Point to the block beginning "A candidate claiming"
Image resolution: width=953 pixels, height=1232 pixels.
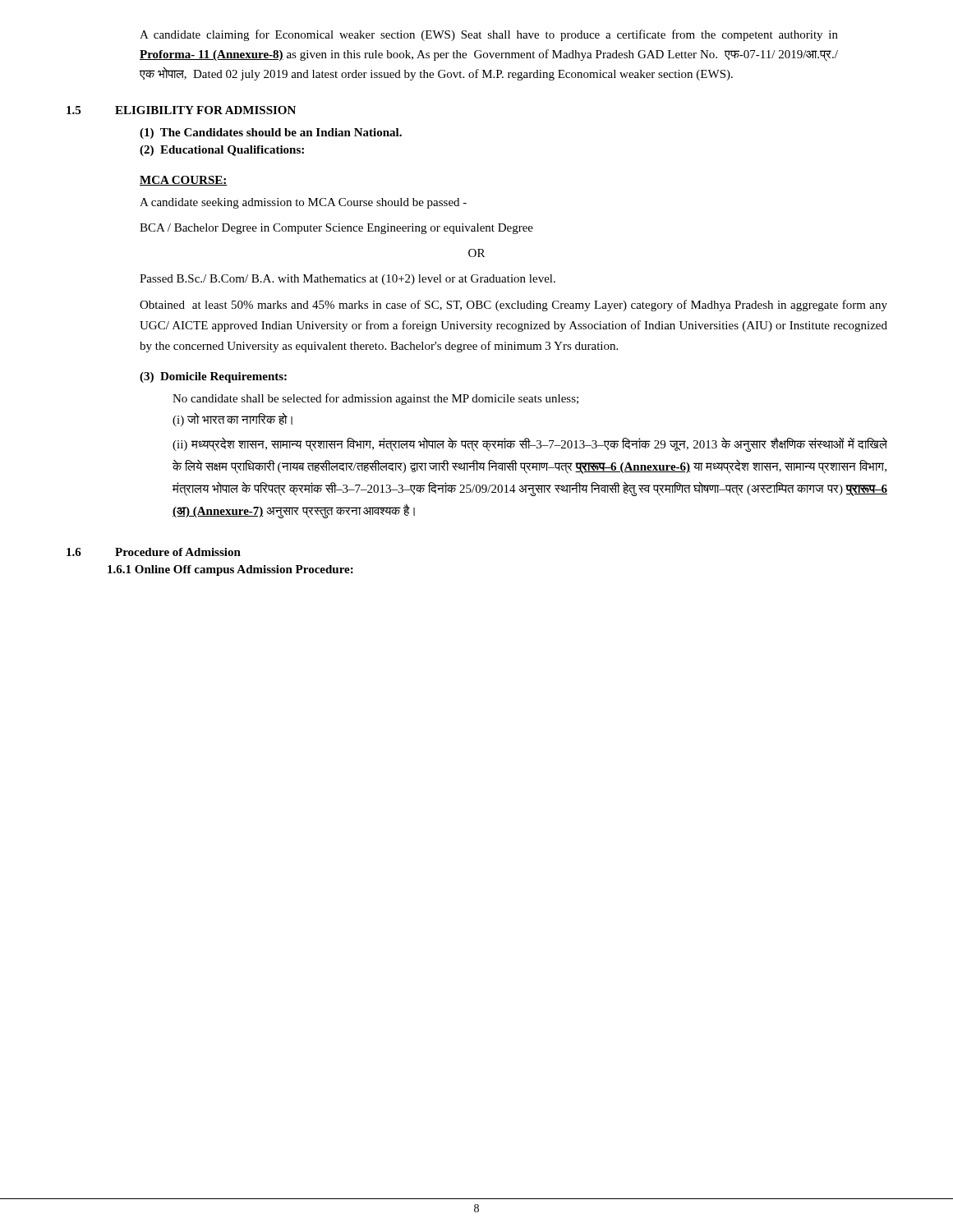(x=489, y=54)
